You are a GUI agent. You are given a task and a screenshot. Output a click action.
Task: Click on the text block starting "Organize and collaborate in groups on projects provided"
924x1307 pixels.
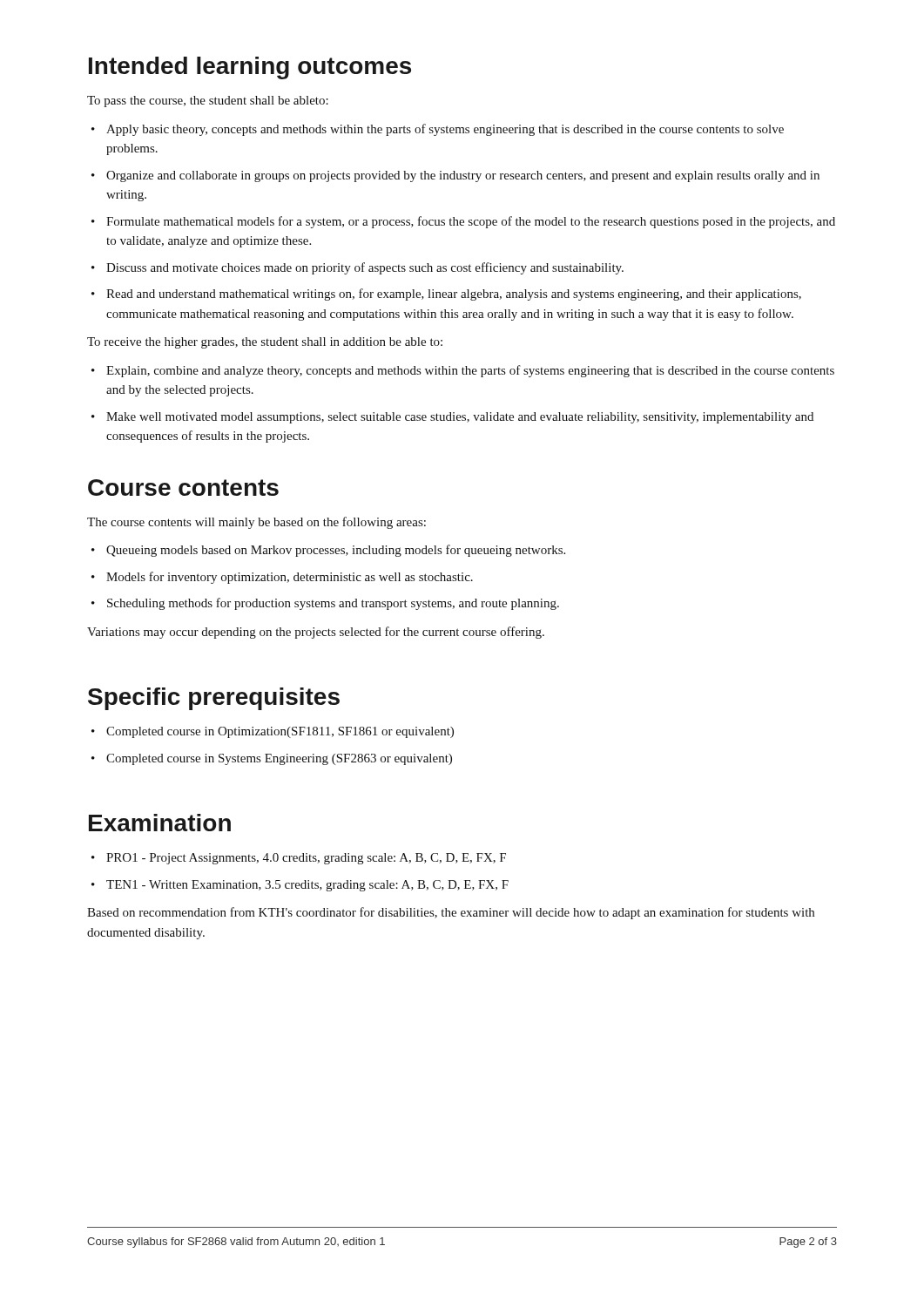[x=463, y=184]
